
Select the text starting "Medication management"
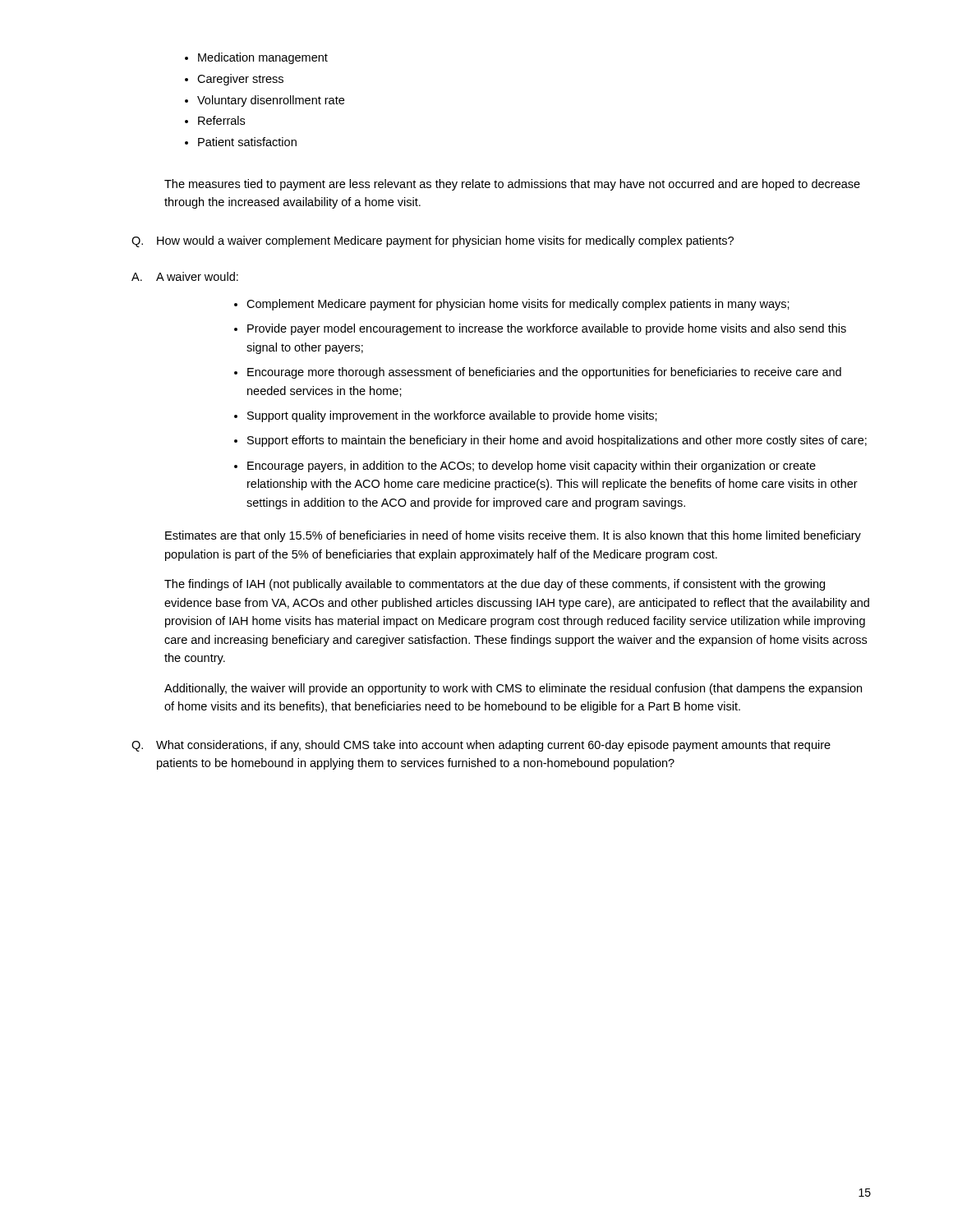point(263,58)
